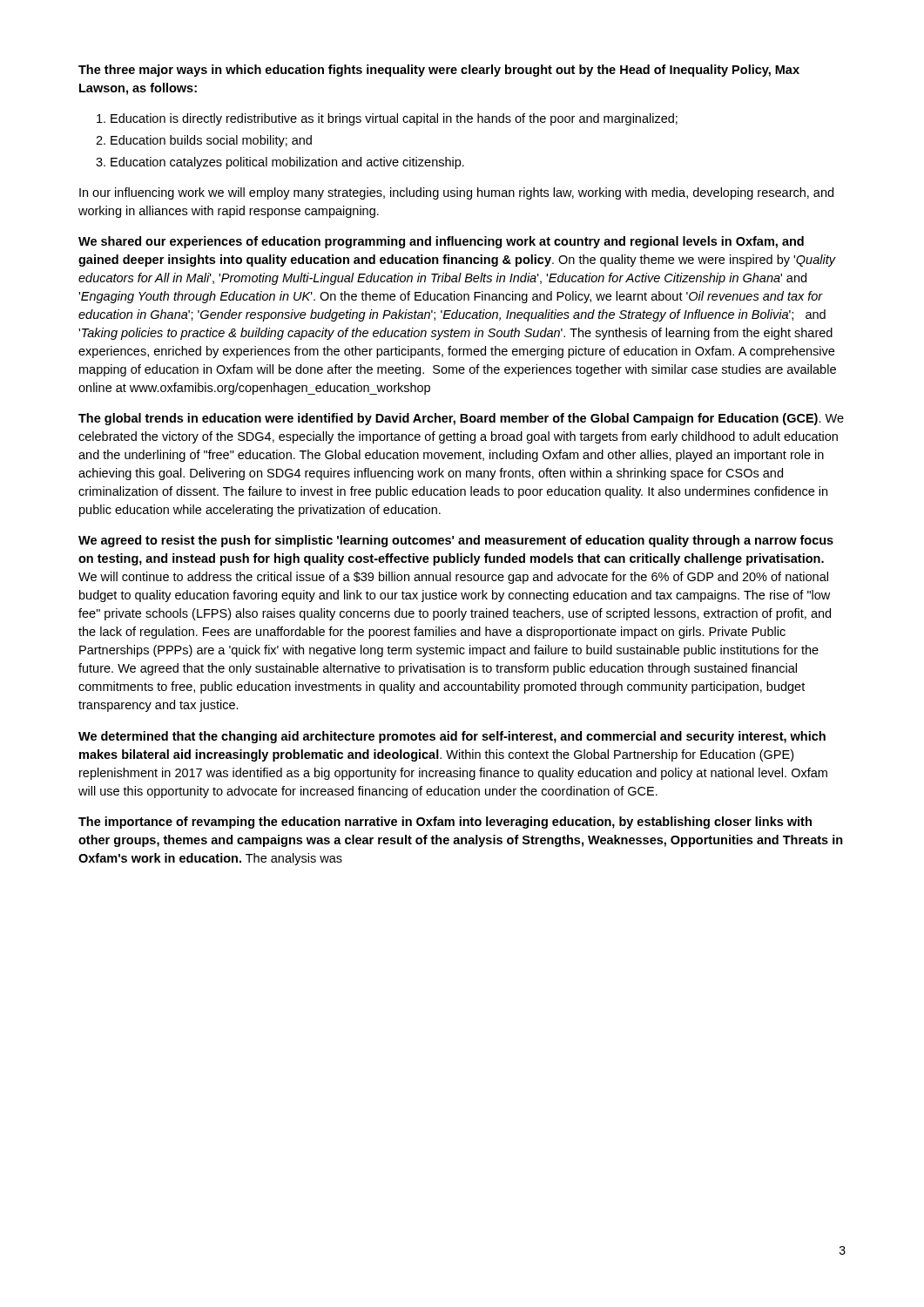Navigate to the passage starting "The global trends in education were identified by"
Viewport: 924px width, 1307px height.
(x=462, y=465)
